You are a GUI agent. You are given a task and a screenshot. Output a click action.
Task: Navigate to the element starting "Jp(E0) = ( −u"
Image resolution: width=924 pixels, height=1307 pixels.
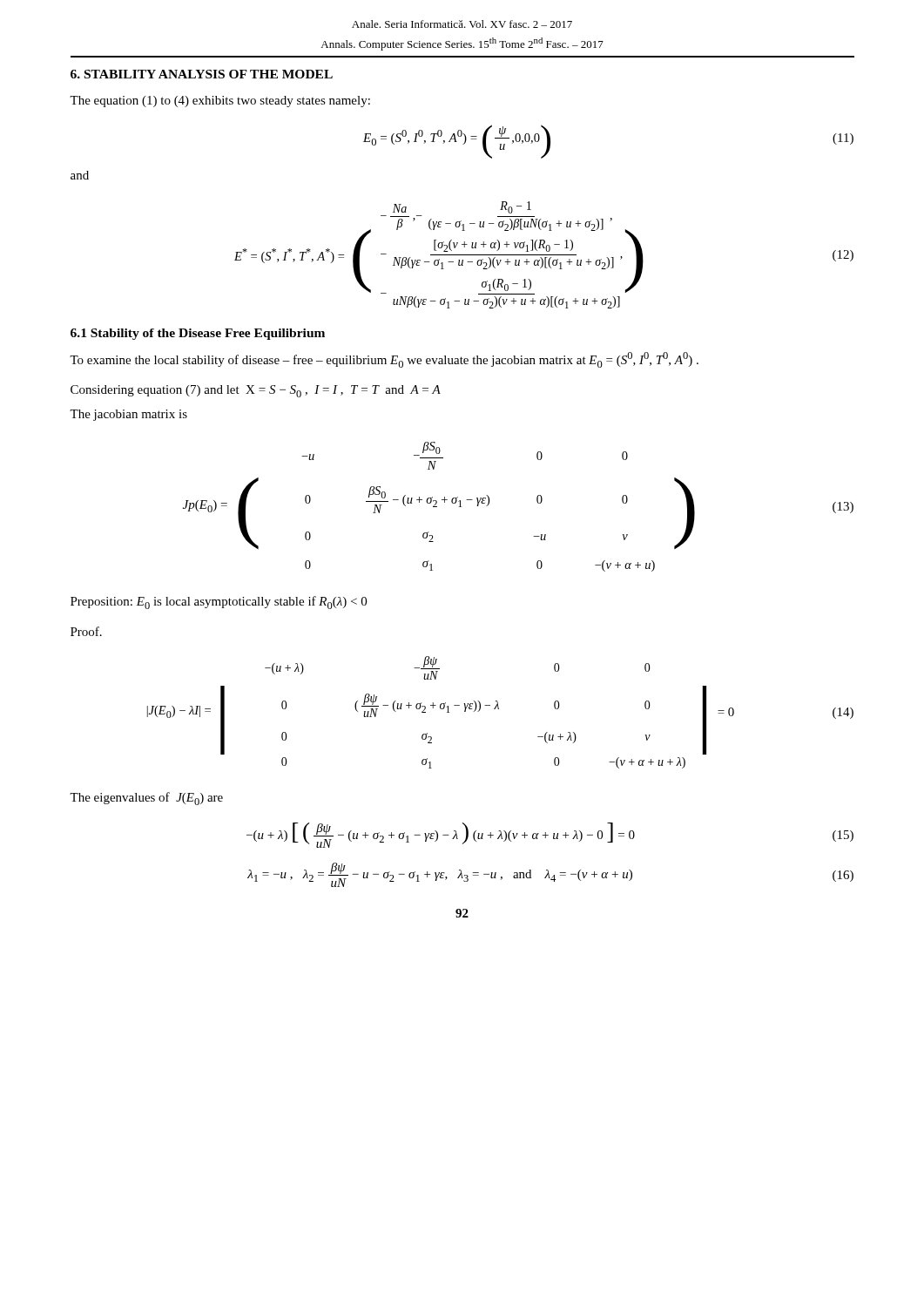(x=466, y=507)
